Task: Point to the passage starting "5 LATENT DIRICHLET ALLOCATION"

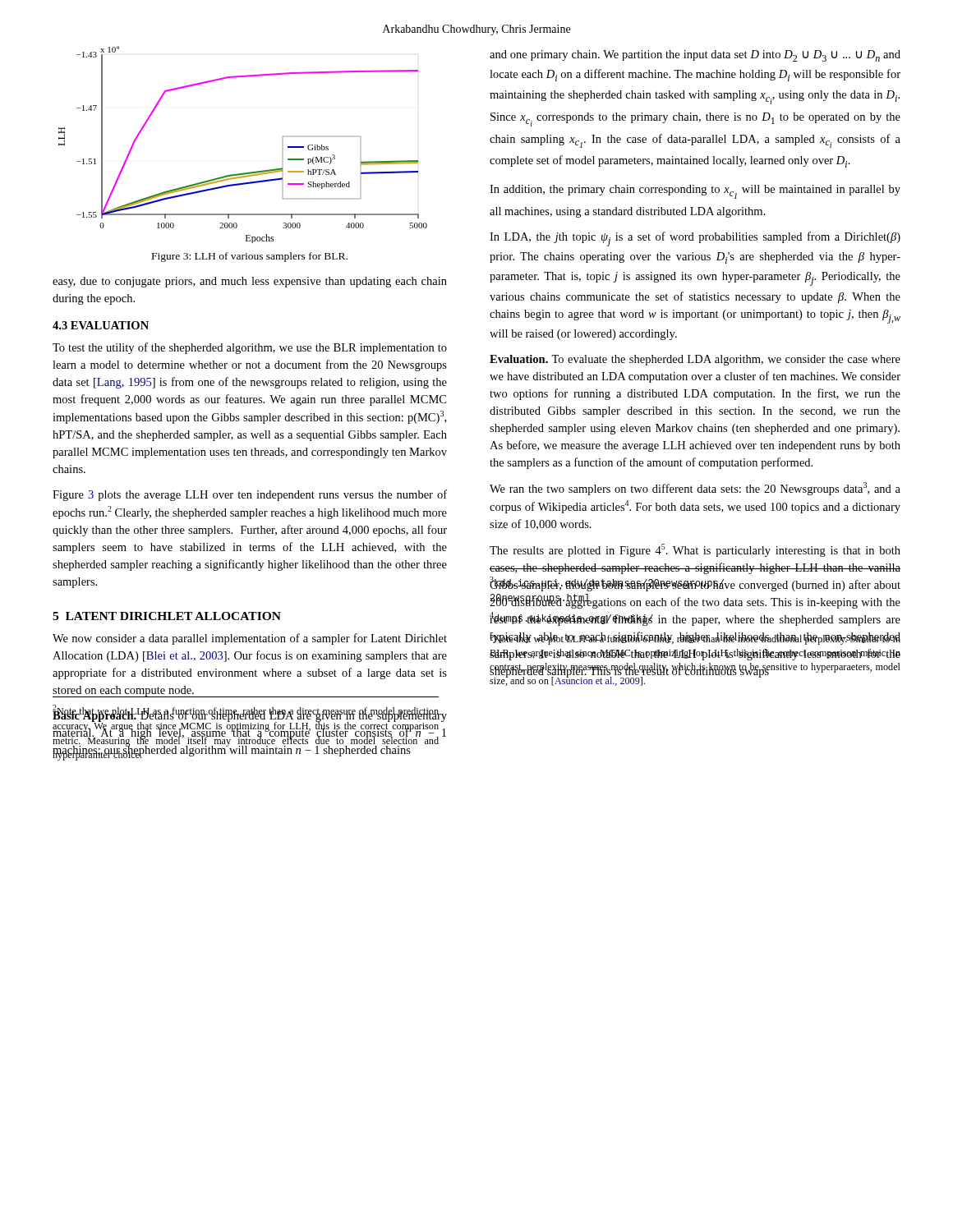Action: tap(167, 616)
